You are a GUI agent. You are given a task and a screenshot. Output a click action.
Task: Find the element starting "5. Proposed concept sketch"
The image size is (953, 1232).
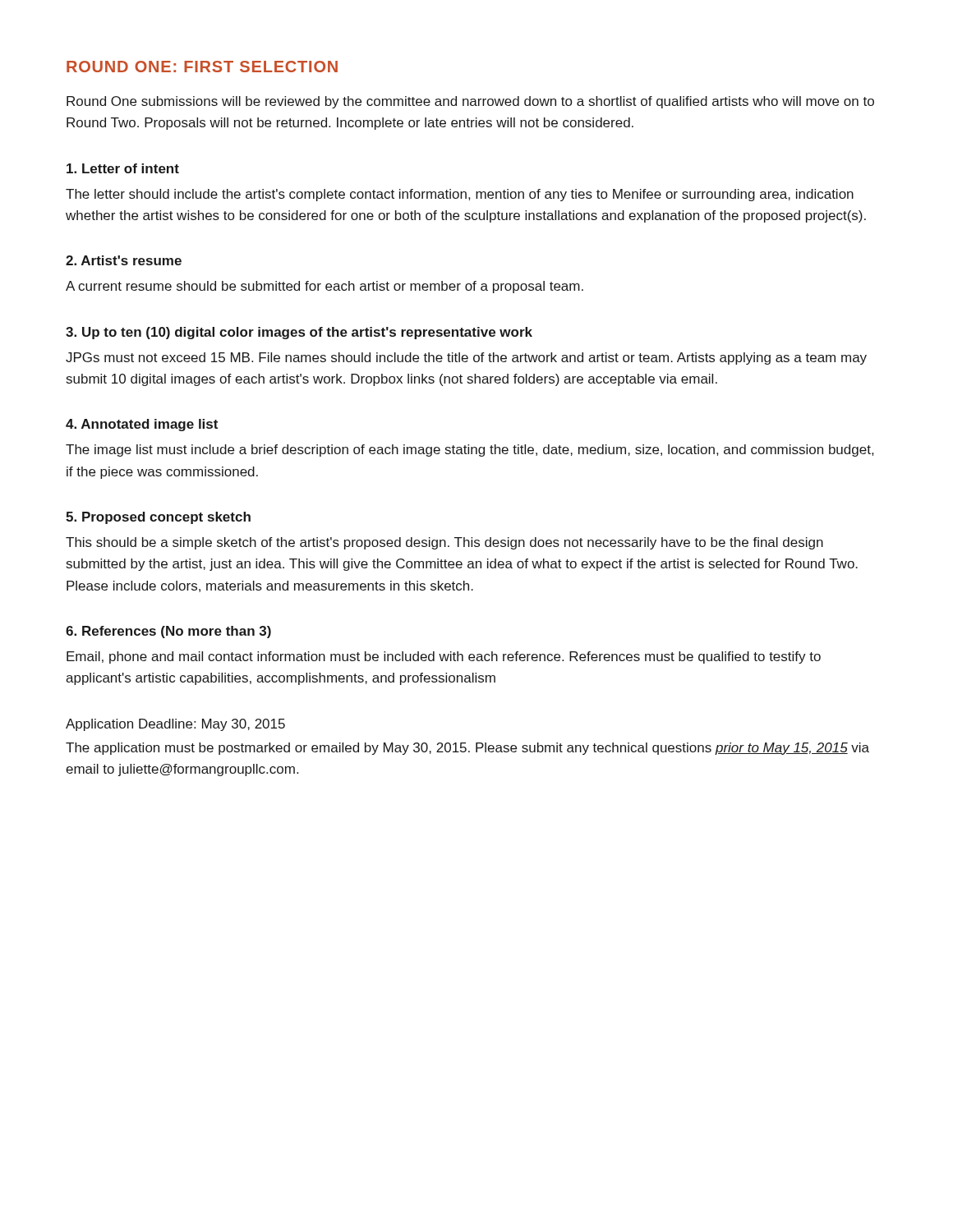[158, 517]
